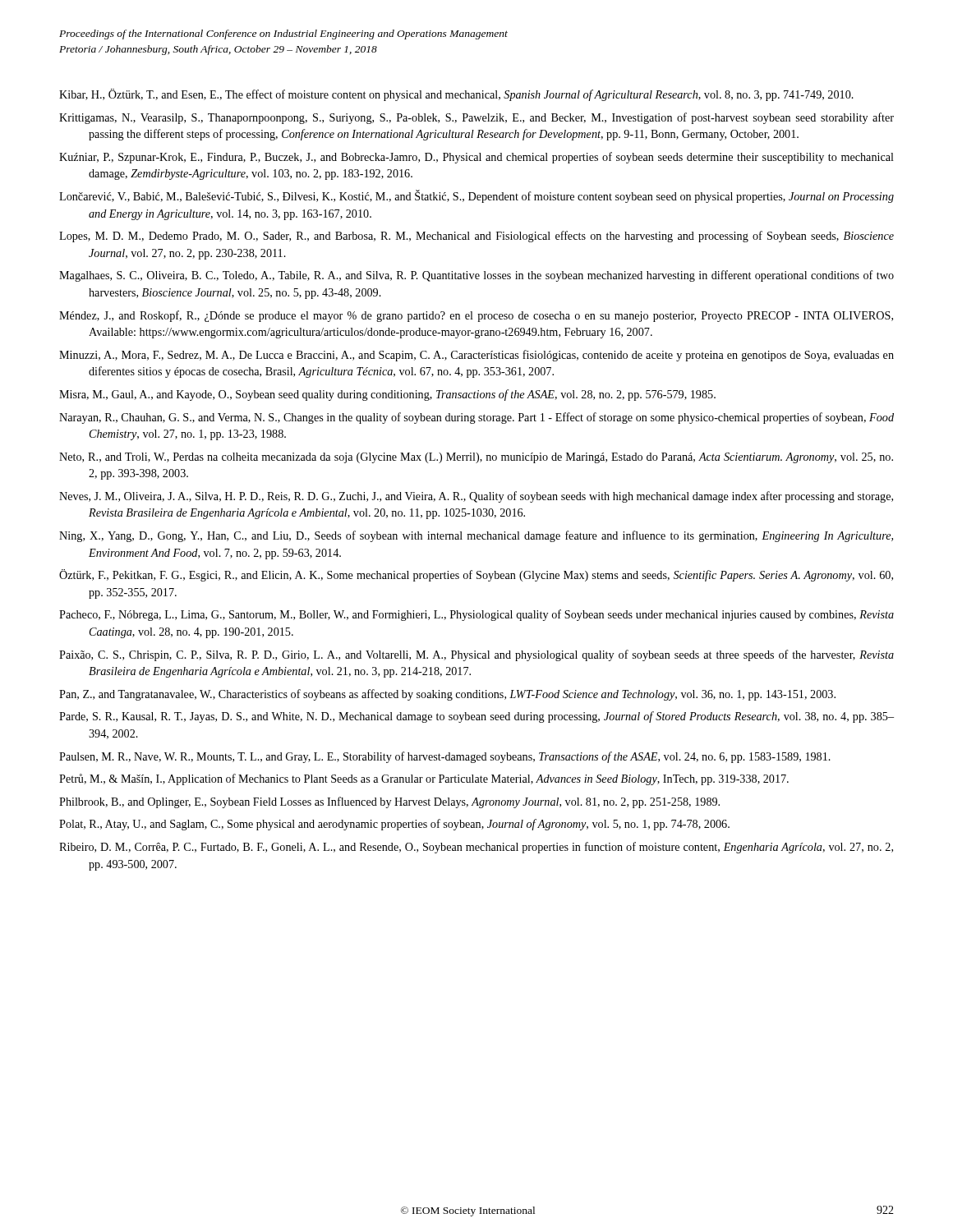
Task: Where is the passage that starts "Paulsen, M. R., Nave, W. R., Mounts, T."?
Action: pyautogui.click(x=445, y=756)
